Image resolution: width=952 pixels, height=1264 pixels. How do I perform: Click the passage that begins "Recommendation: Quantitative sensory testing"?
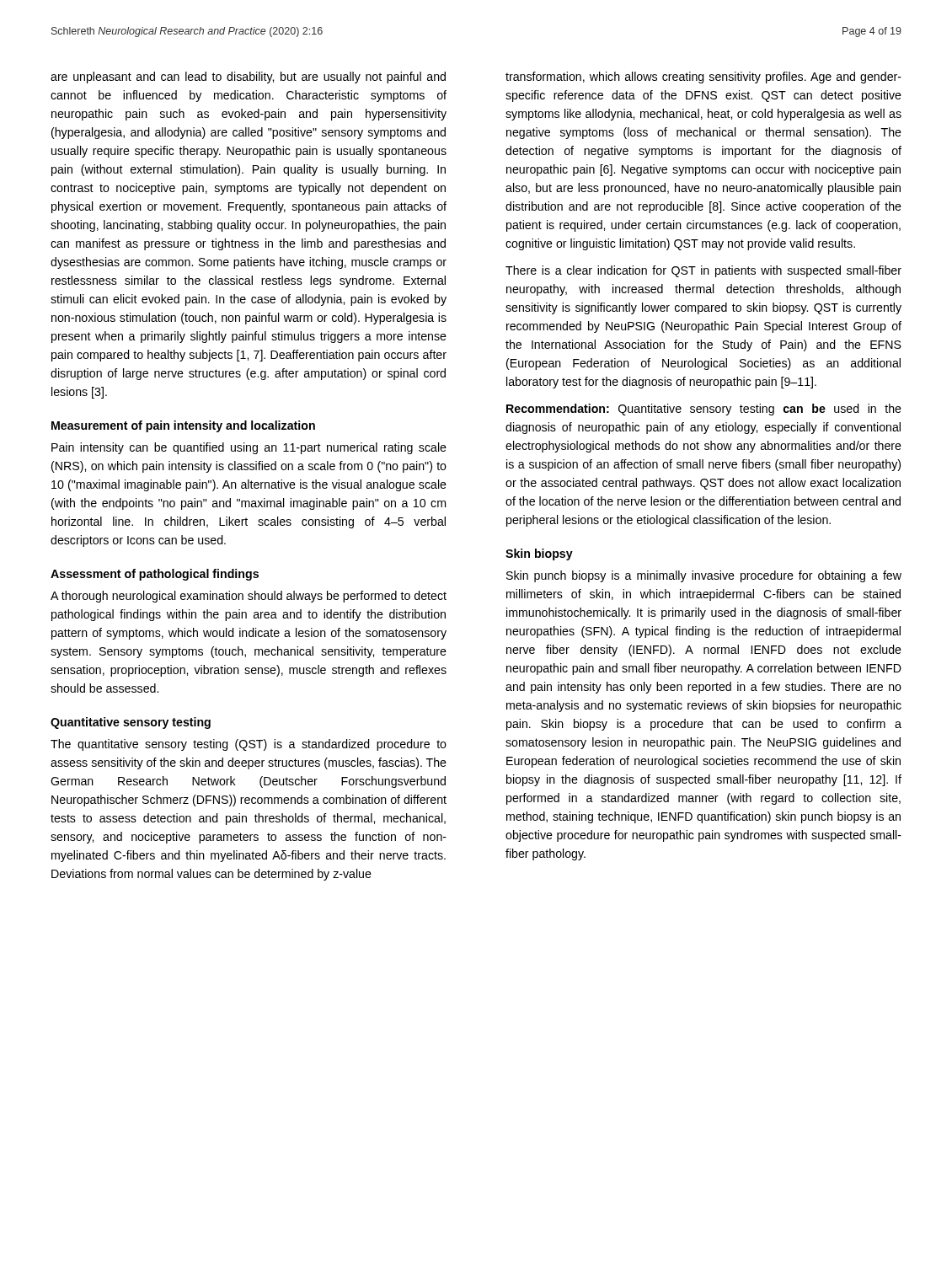click(x=703, y=464)
